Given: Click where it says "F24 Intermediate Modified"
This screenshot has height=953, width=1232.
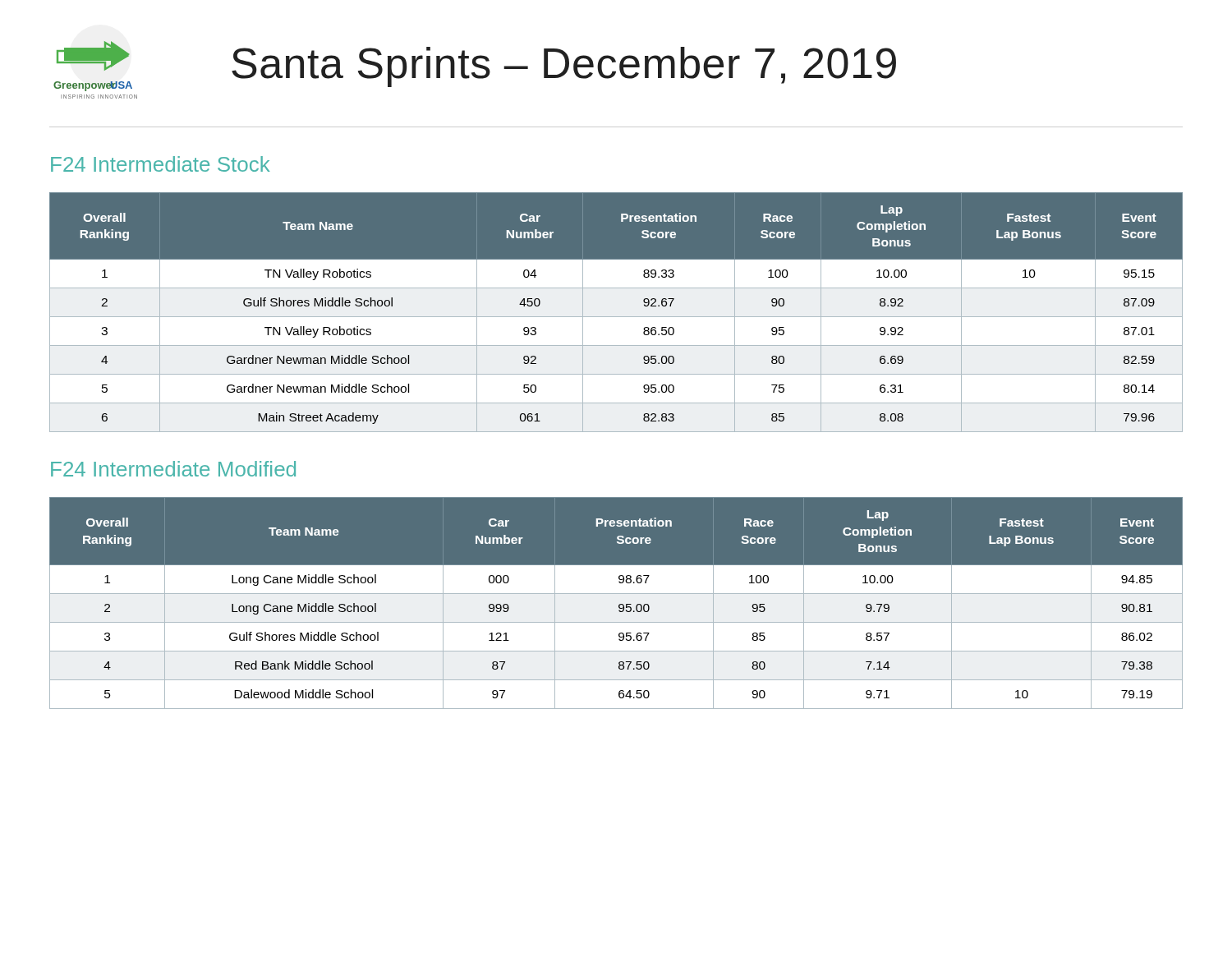Looking at the screenshot, I should click(173, 469).
